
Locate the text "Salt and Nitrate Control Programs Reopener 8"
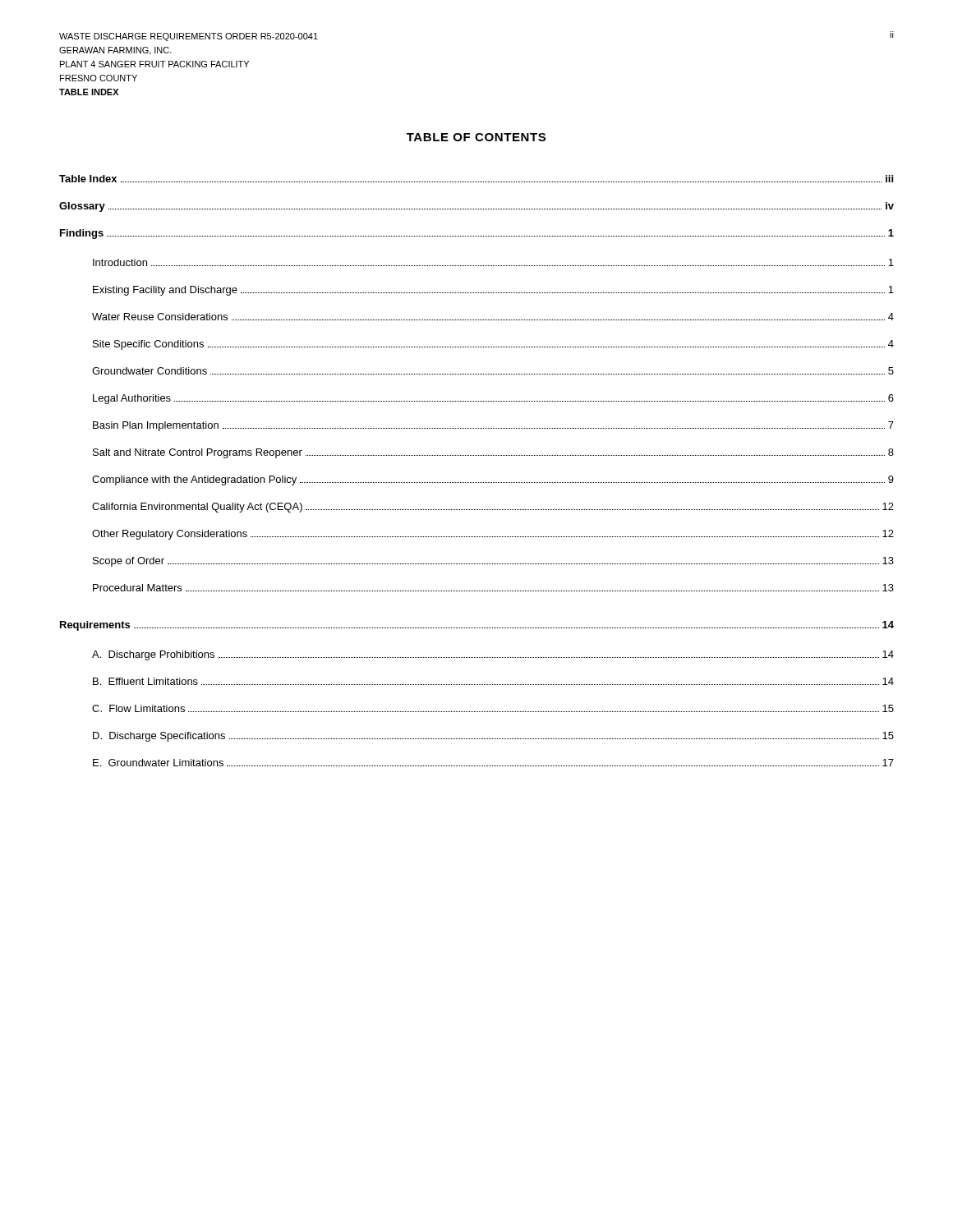476,452
